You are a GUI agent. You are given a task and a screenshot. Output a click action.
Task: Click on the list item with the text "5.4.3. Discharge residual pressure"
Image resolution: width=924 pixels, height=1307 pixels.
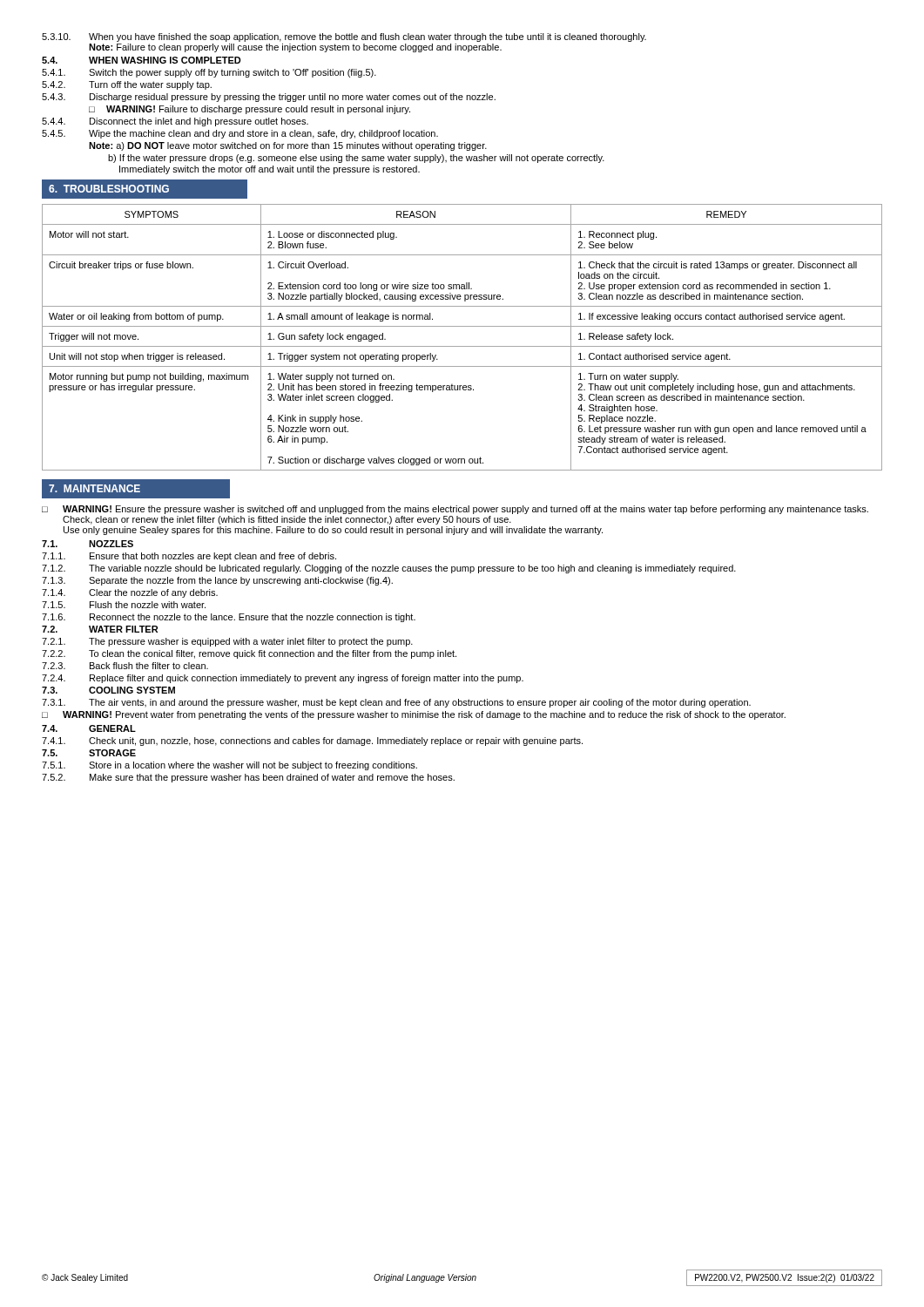tap(269, 97)
